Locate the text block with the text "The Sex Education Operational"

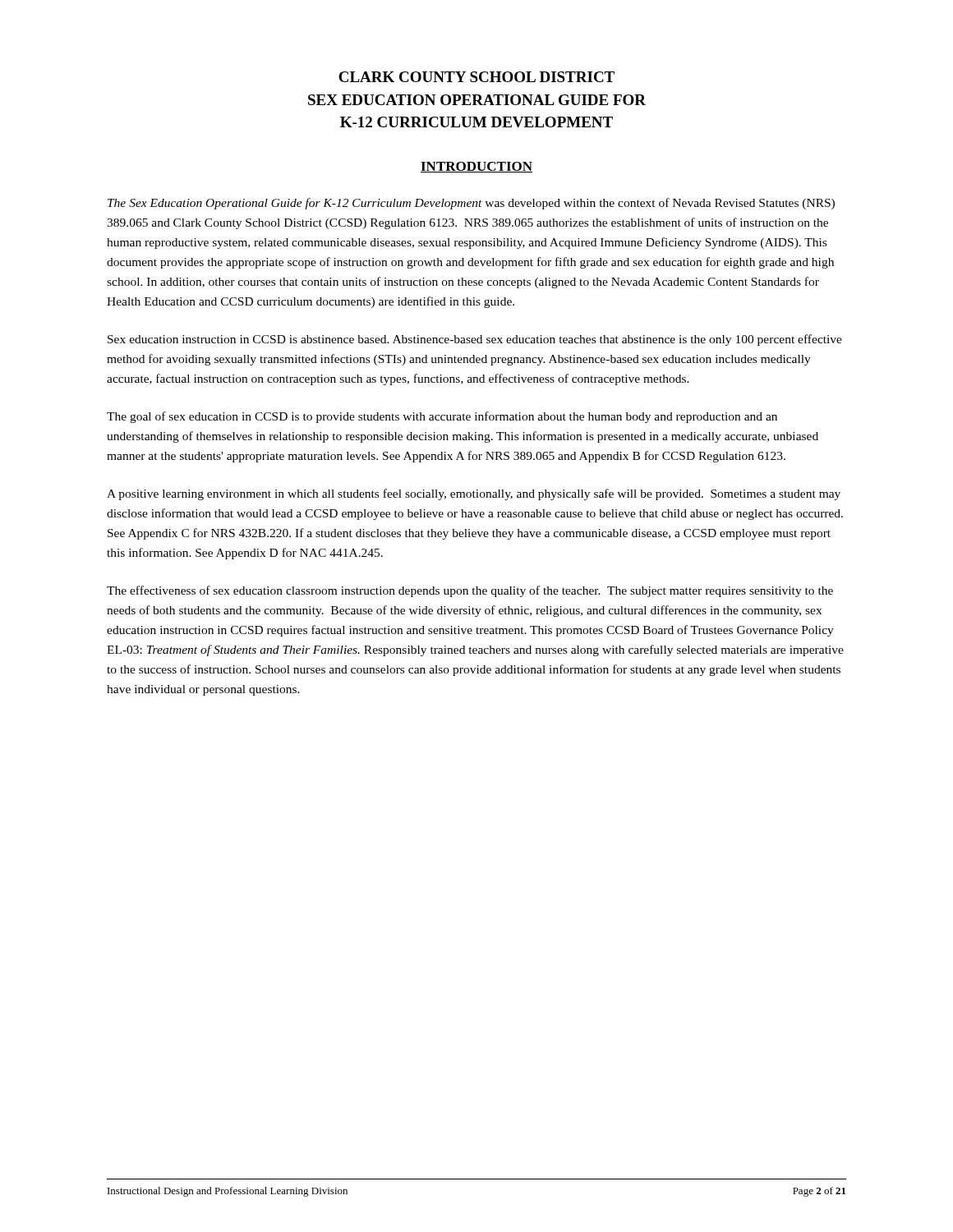coord(471,251)
